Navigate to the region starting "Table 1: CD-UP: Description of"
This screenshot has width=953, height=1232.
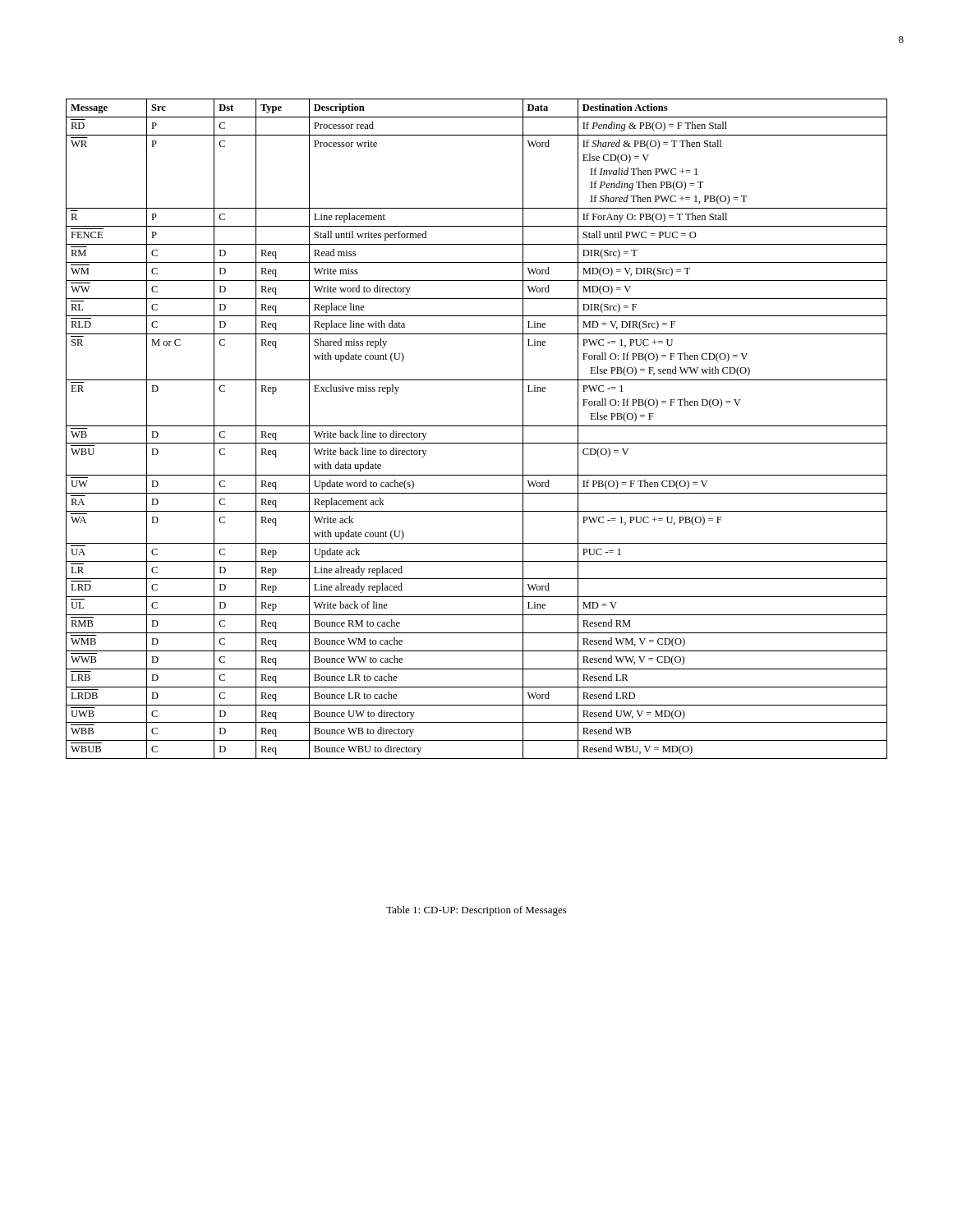click(476, 910)
